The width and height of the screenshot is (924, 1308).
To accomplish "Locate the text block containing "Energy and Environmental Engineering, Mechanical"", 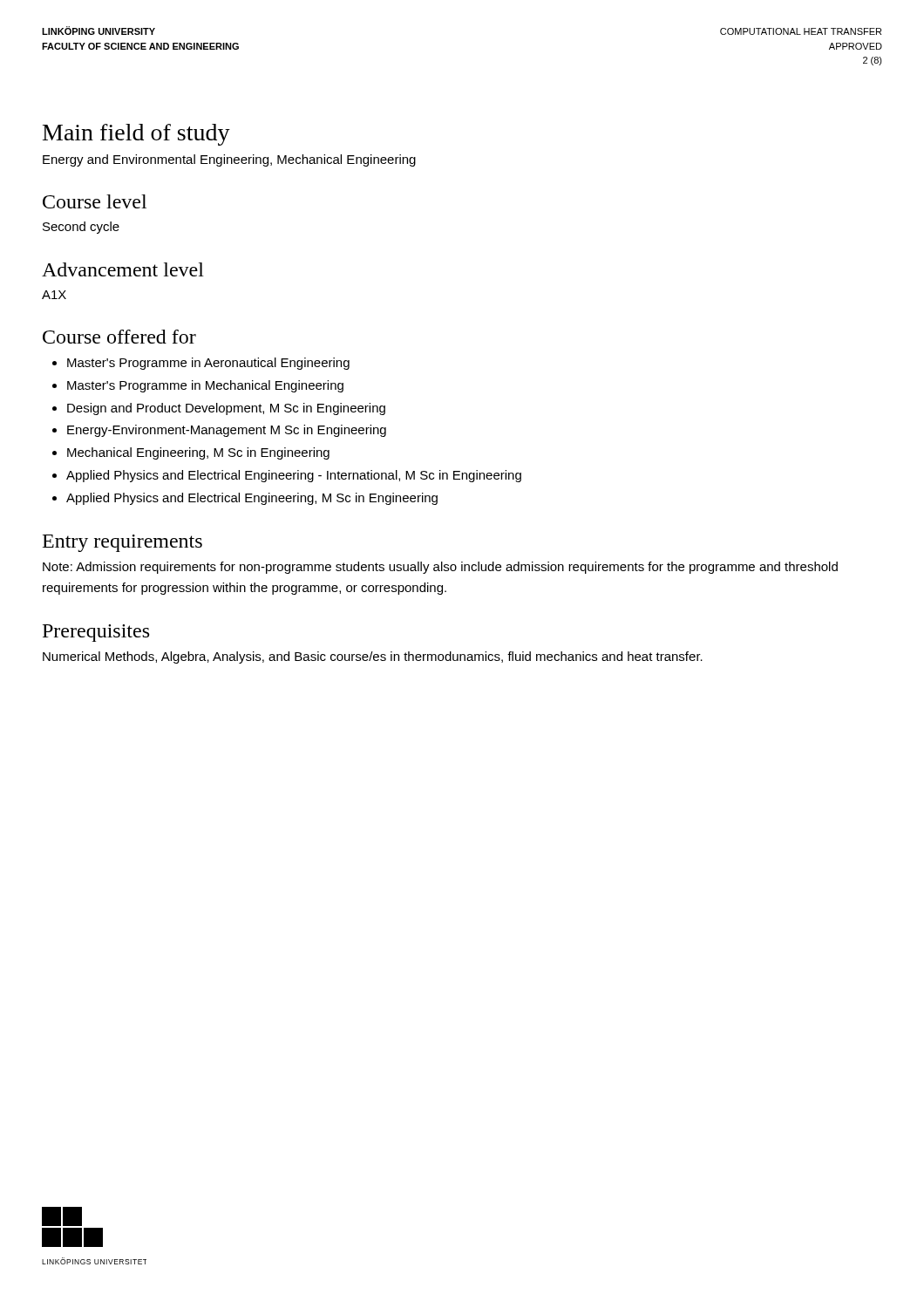I will tap(229, 160).
